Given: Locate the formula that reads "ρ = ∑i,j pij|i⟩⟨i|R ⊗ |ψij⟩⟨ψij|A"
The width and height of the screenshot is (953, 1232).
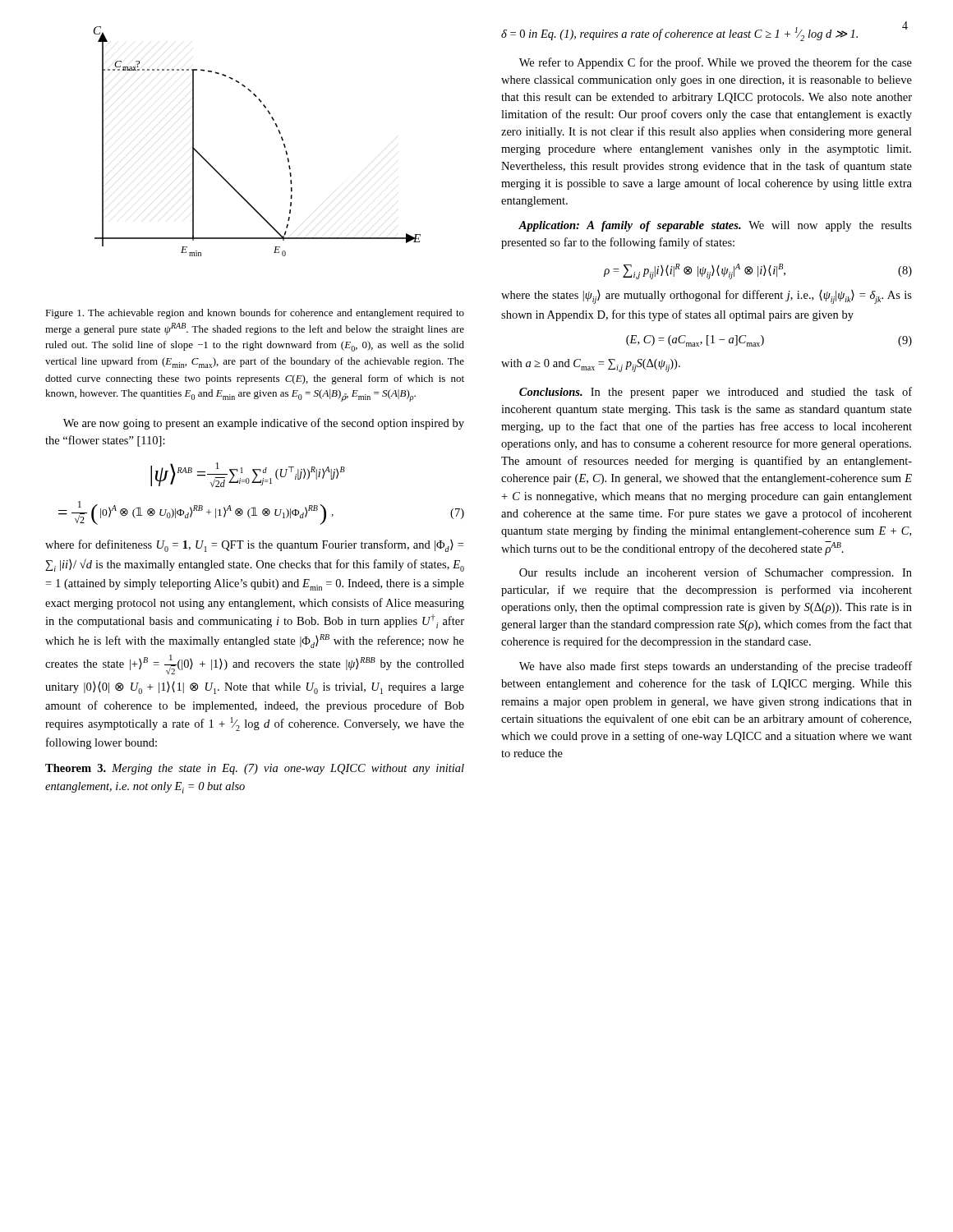Looking at the screenshot, I should coord(707,270).
